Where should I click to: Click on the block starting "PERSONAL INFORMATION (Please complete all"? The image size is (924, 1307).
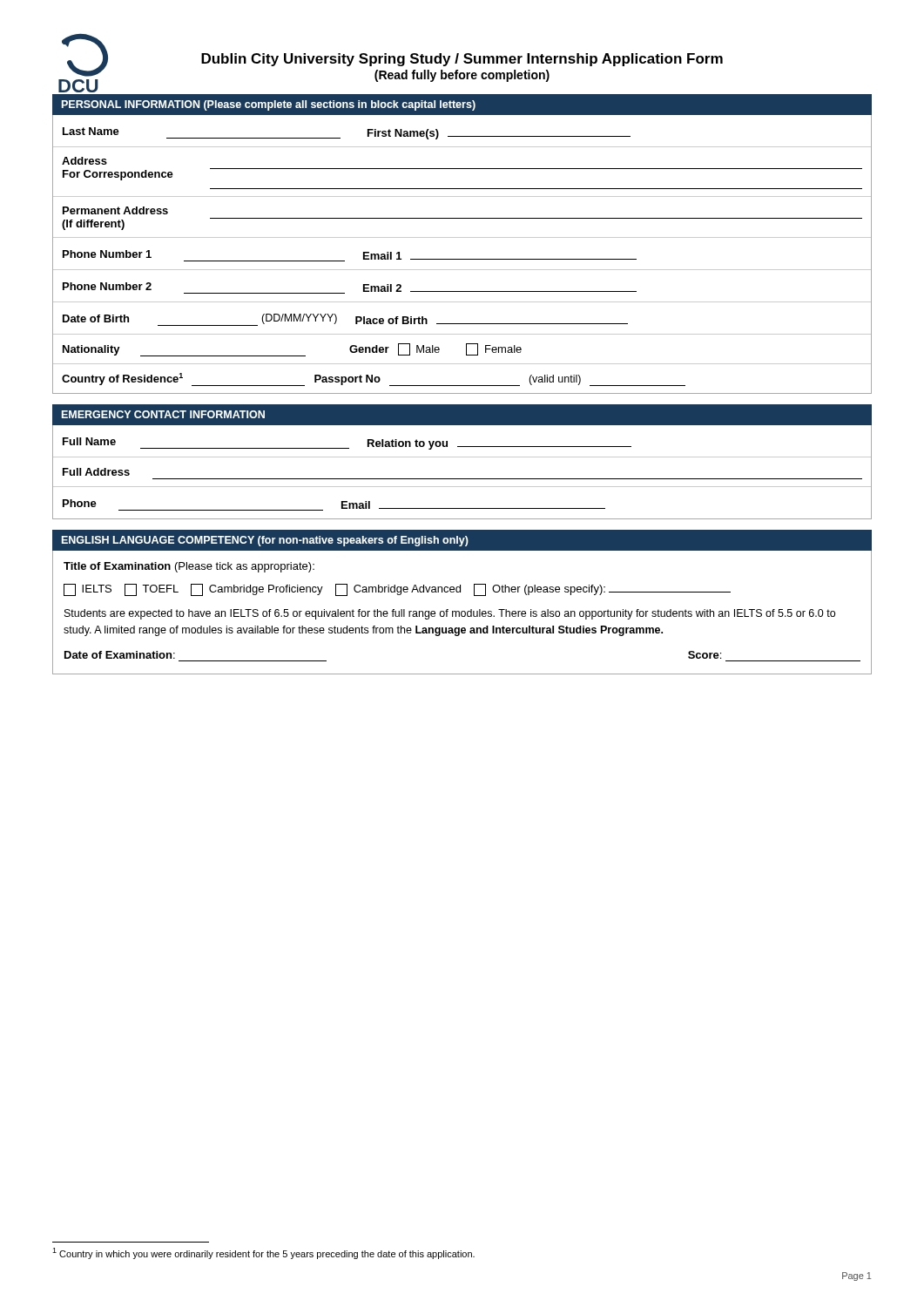(268, 105)
